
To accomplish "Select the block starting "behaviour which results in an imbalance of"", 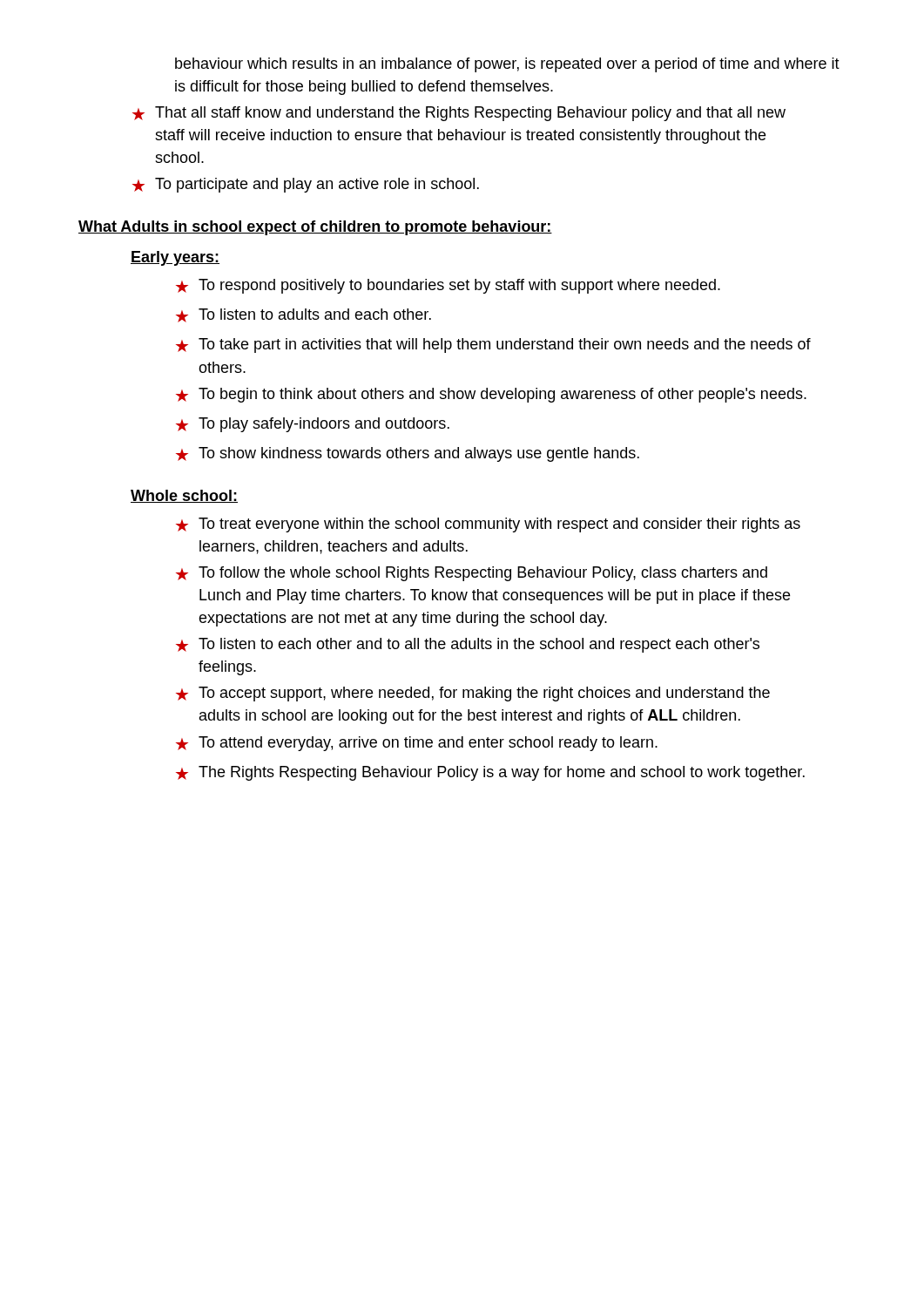I will tap(507, 75).
